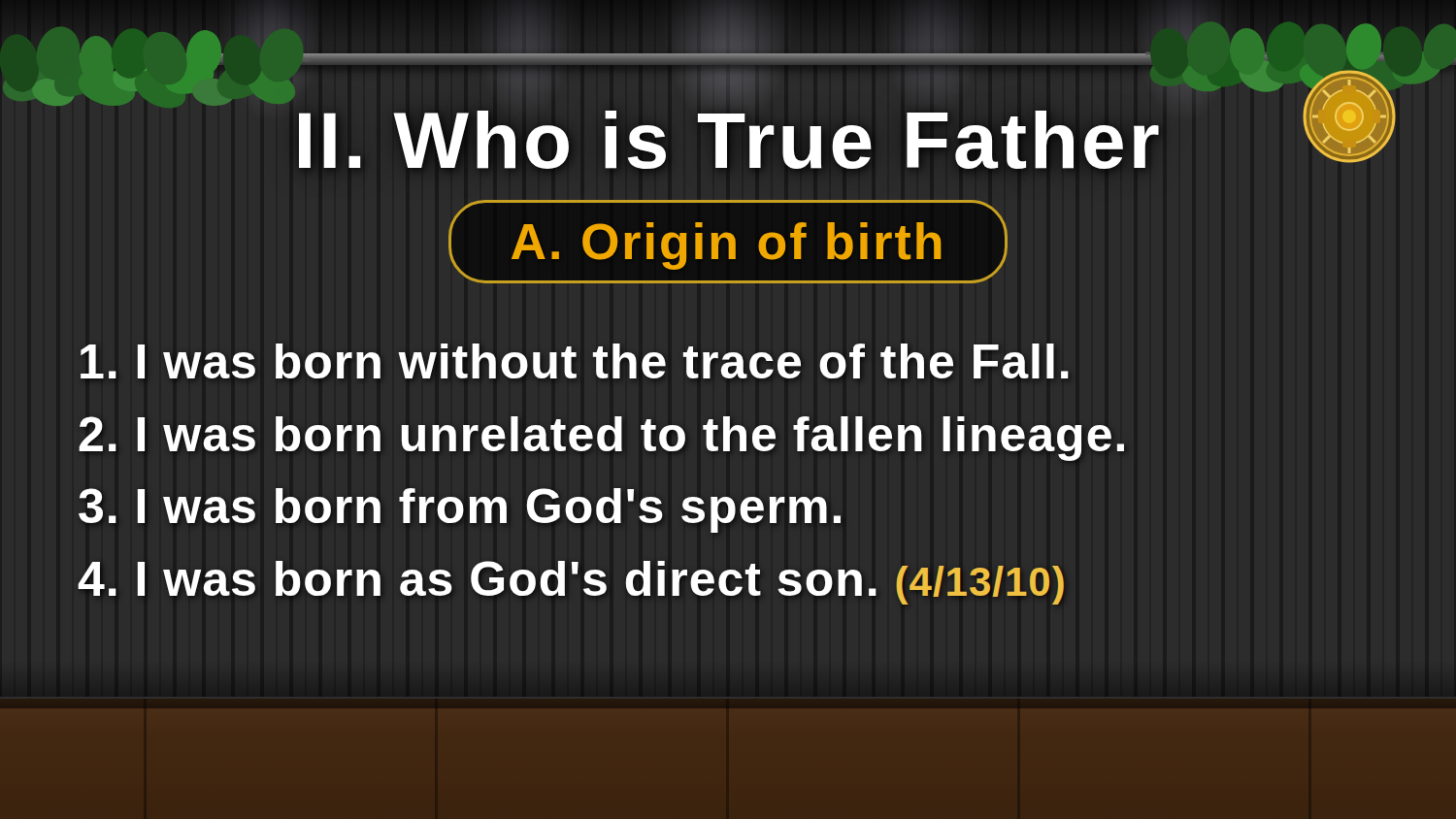The image size is (1456, 819).
Task: Select the element starting "4. I was born"
Action: [572, 579]
